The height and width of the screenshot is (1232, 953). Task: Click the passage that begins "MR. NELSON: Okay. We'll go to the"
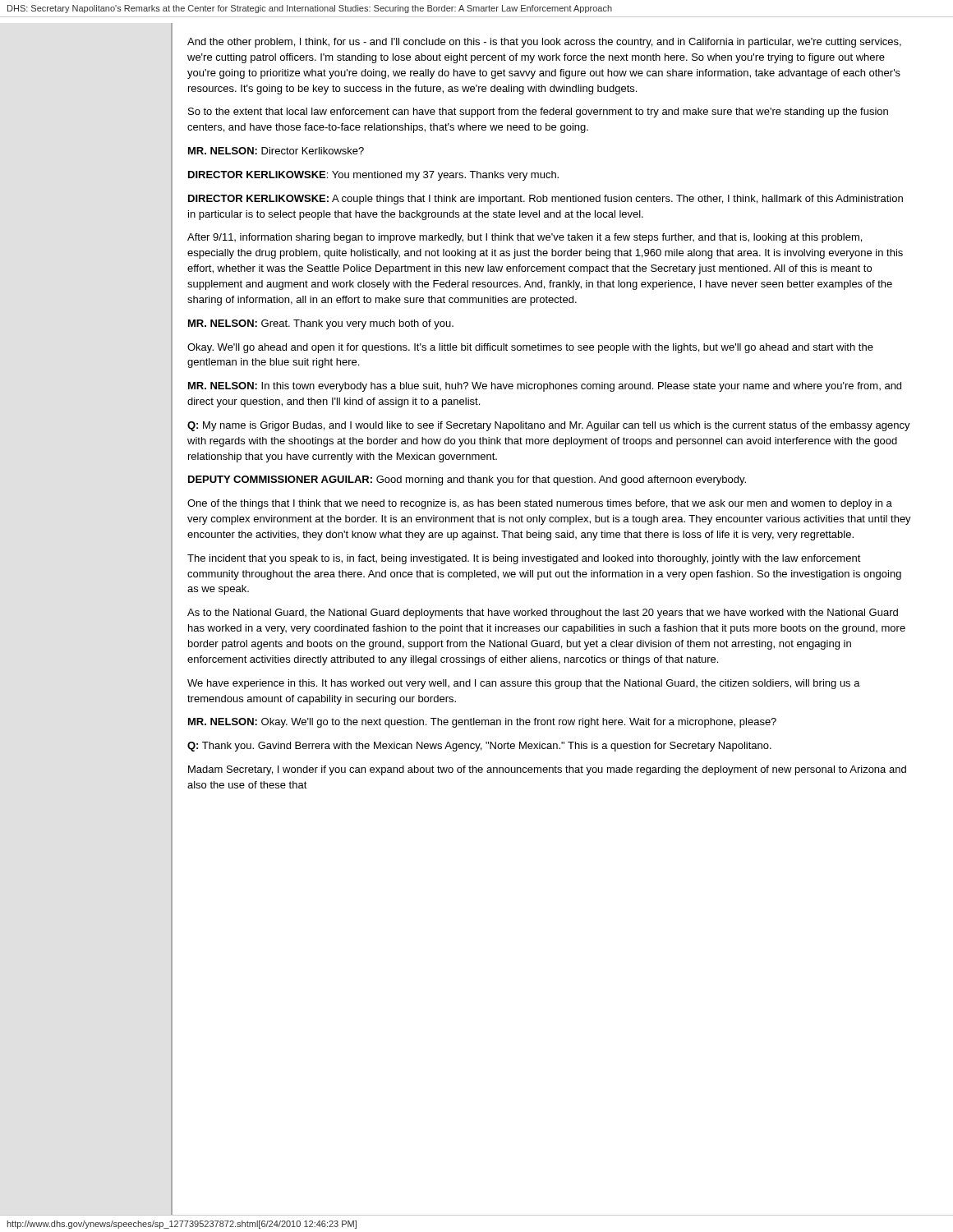click(x=482, y=722)
